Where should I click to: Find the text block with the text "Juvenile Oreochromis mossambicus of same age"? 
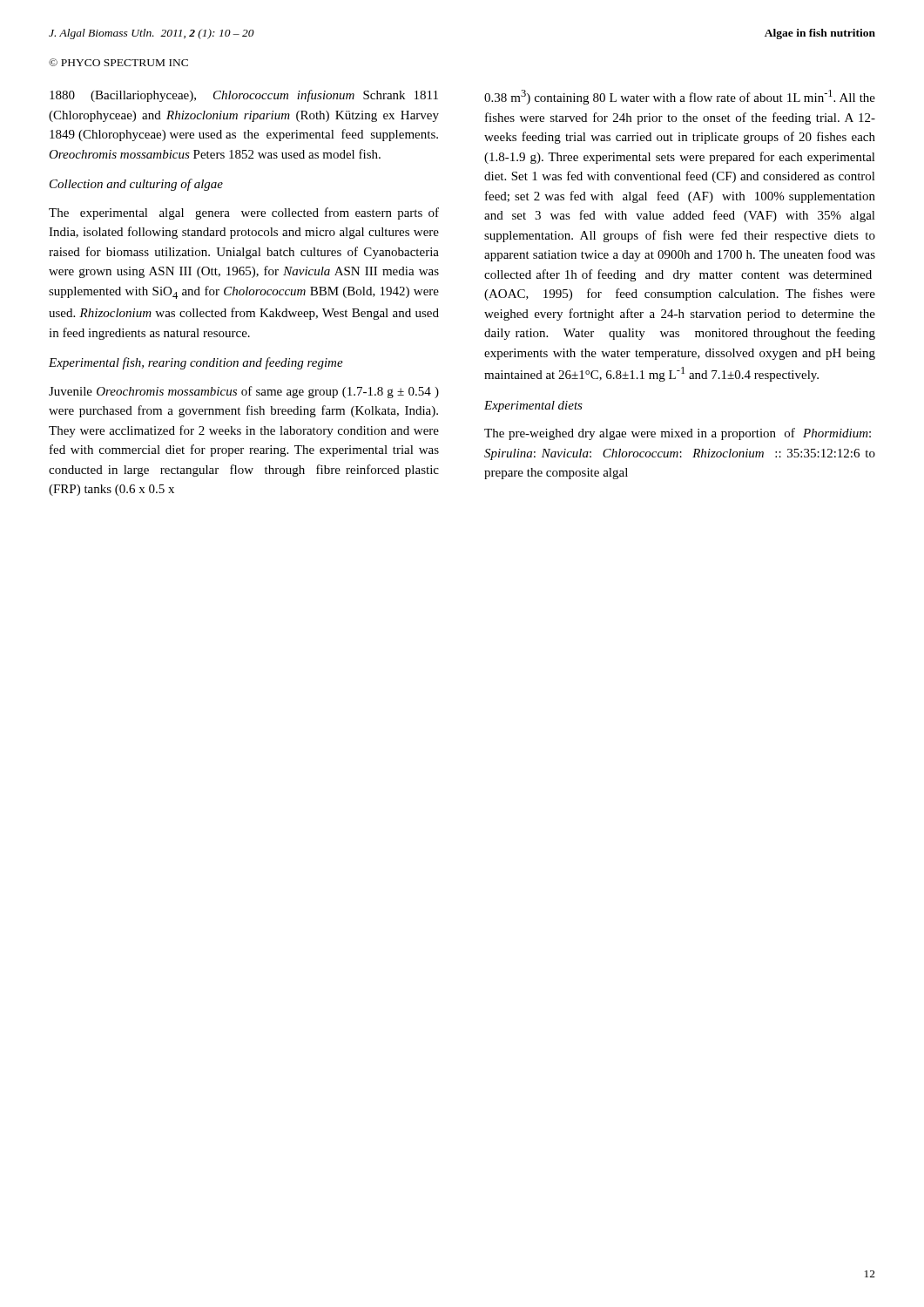tap(244, 440)
